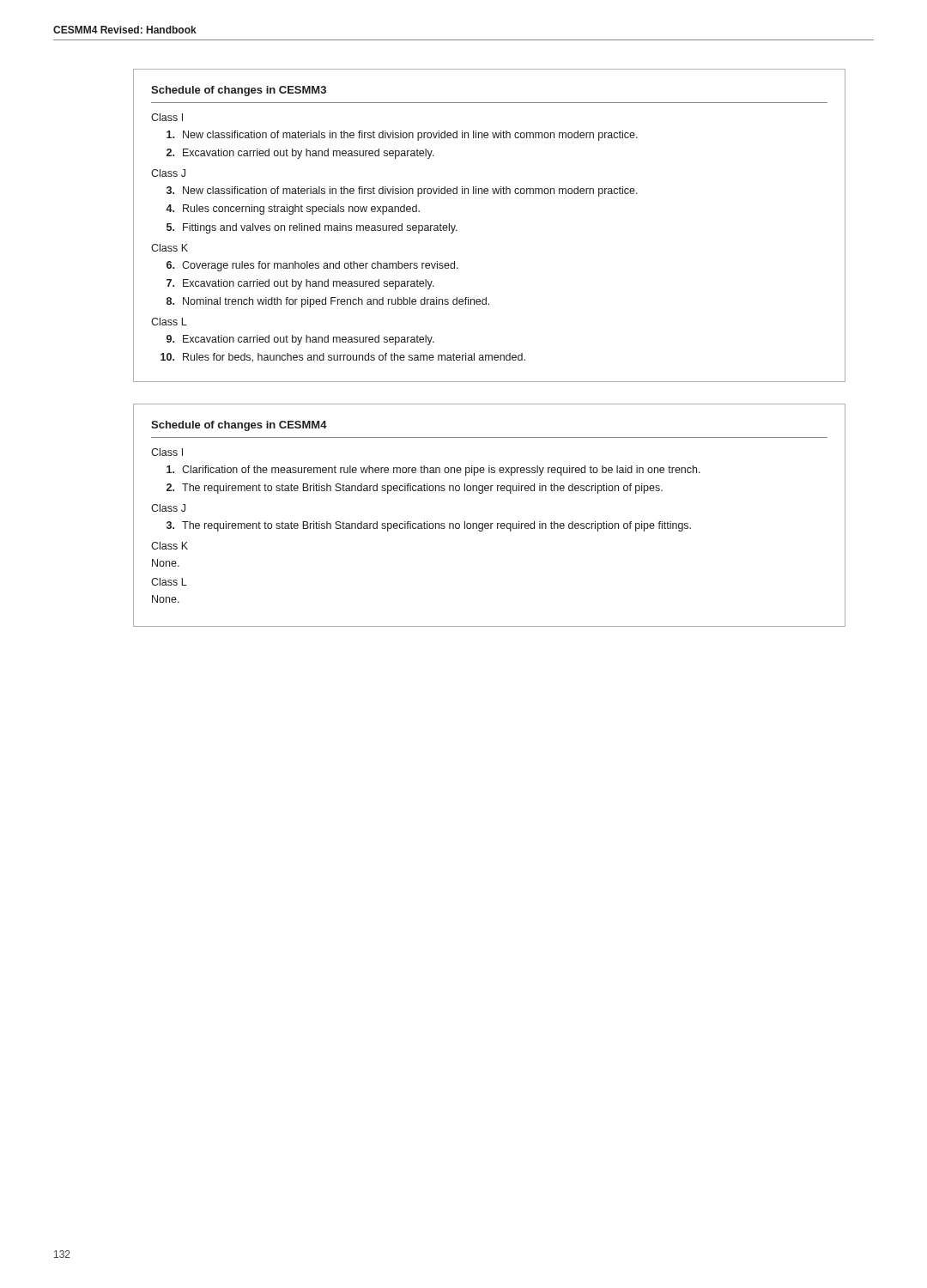Image resolution: width=927 pixels, height=1288 pixels.
Task: Point to the text starting "6. Coverage rules for manholes and other chambers"
Action: pos(312,266)
